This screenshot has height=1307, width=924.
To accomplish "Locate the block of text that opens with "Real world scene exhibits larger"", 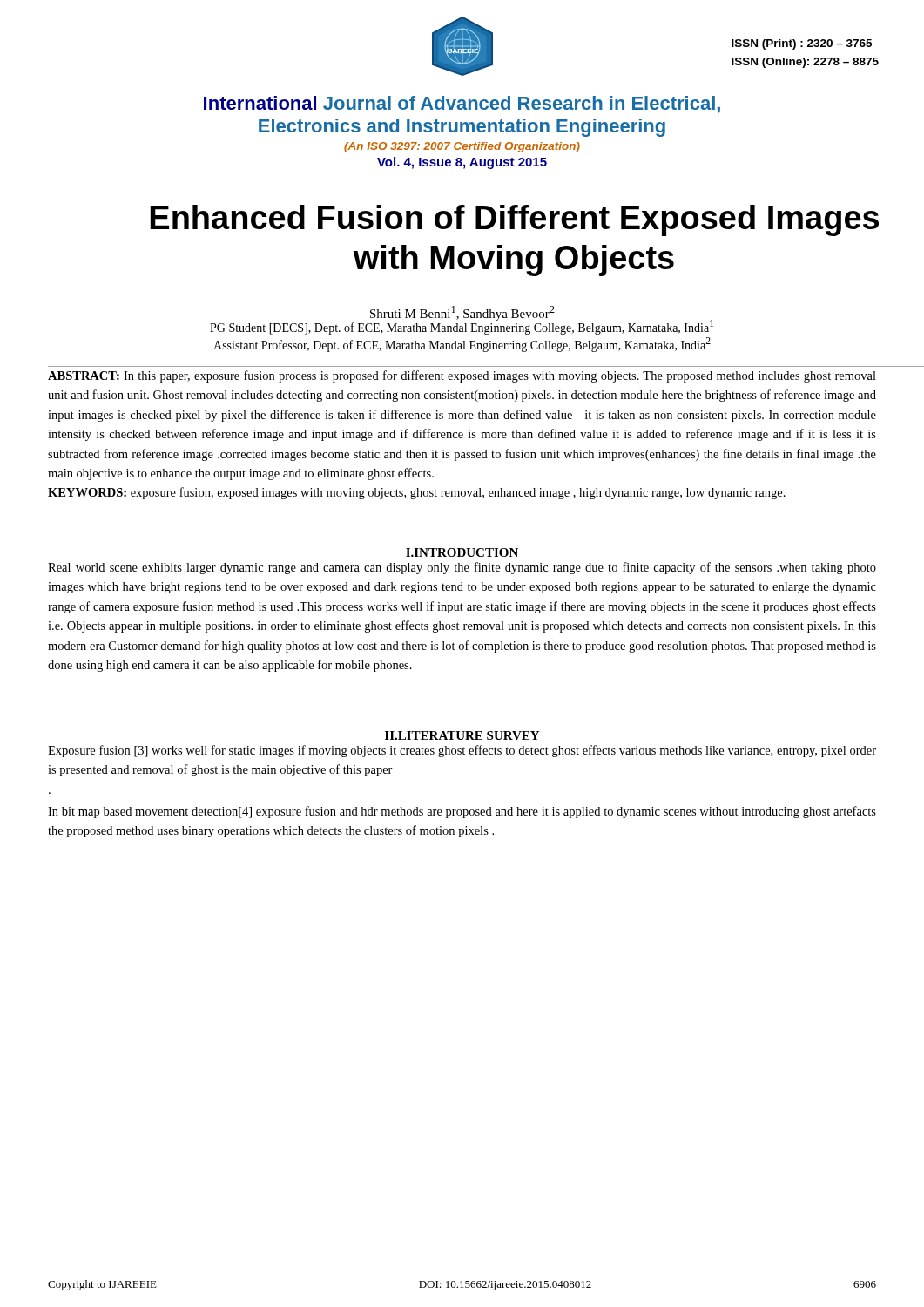I will [x=462, y=616].
